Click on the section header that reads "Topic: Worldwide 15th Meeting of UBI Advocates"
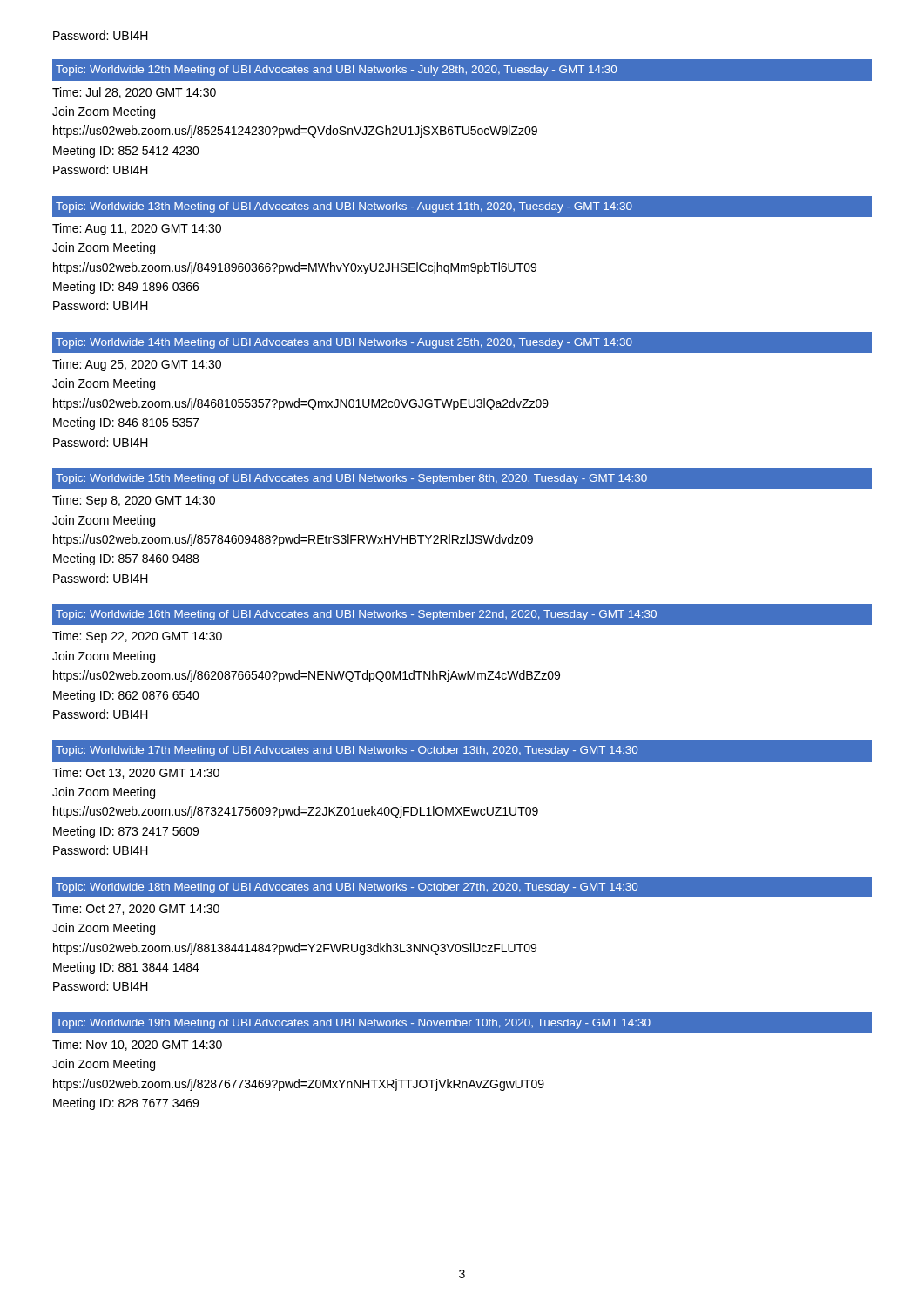 (x=352, y=478)
